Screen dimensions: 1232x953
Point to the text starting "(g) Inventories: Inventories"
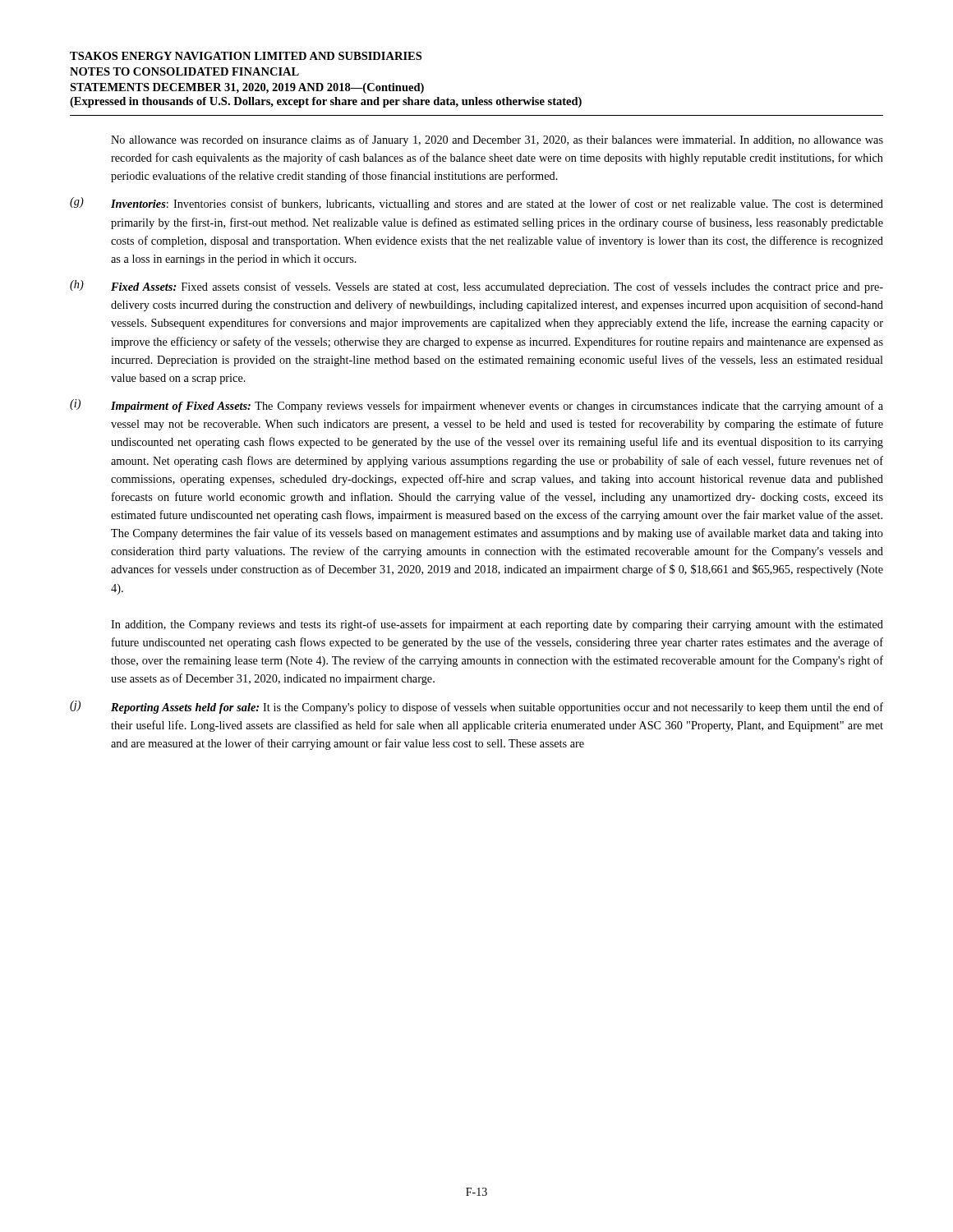(476, 231)
